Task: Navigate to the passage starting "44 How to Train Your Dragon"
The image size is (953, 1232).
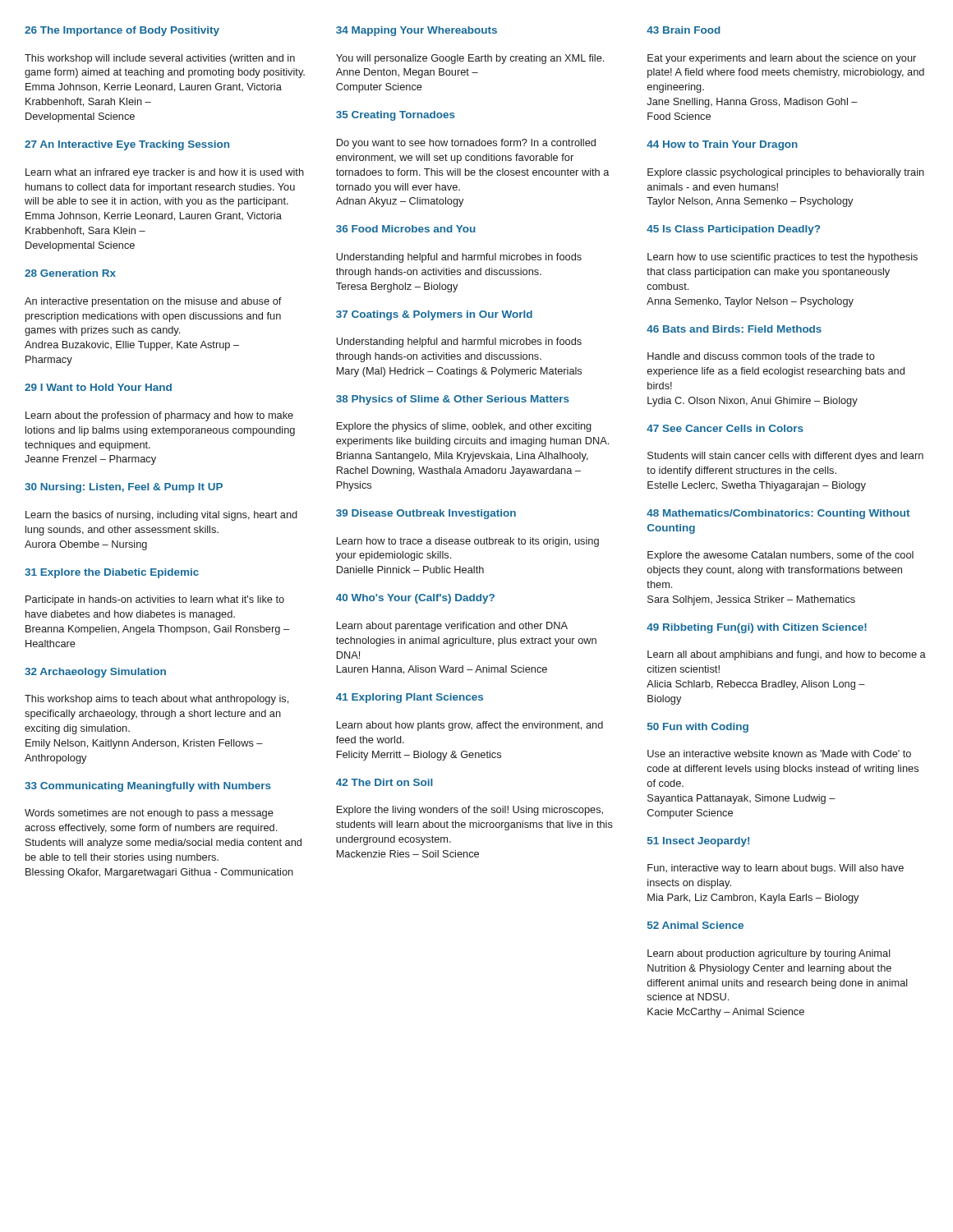Action: click(x=788, y=144)
